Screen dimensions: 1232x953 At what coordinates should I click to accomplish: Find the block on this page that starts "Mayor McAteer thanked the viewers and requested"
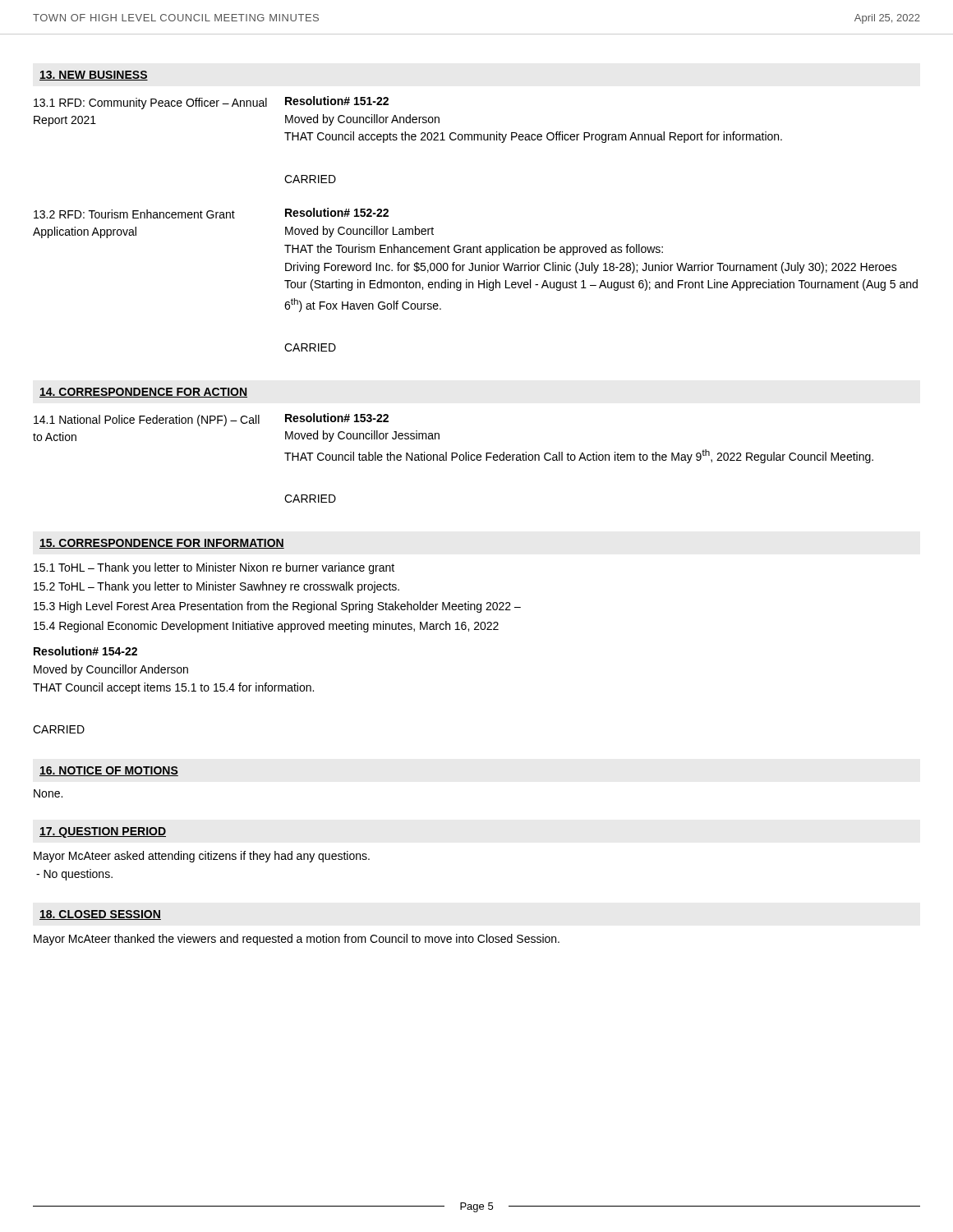[x=297, y=939]
